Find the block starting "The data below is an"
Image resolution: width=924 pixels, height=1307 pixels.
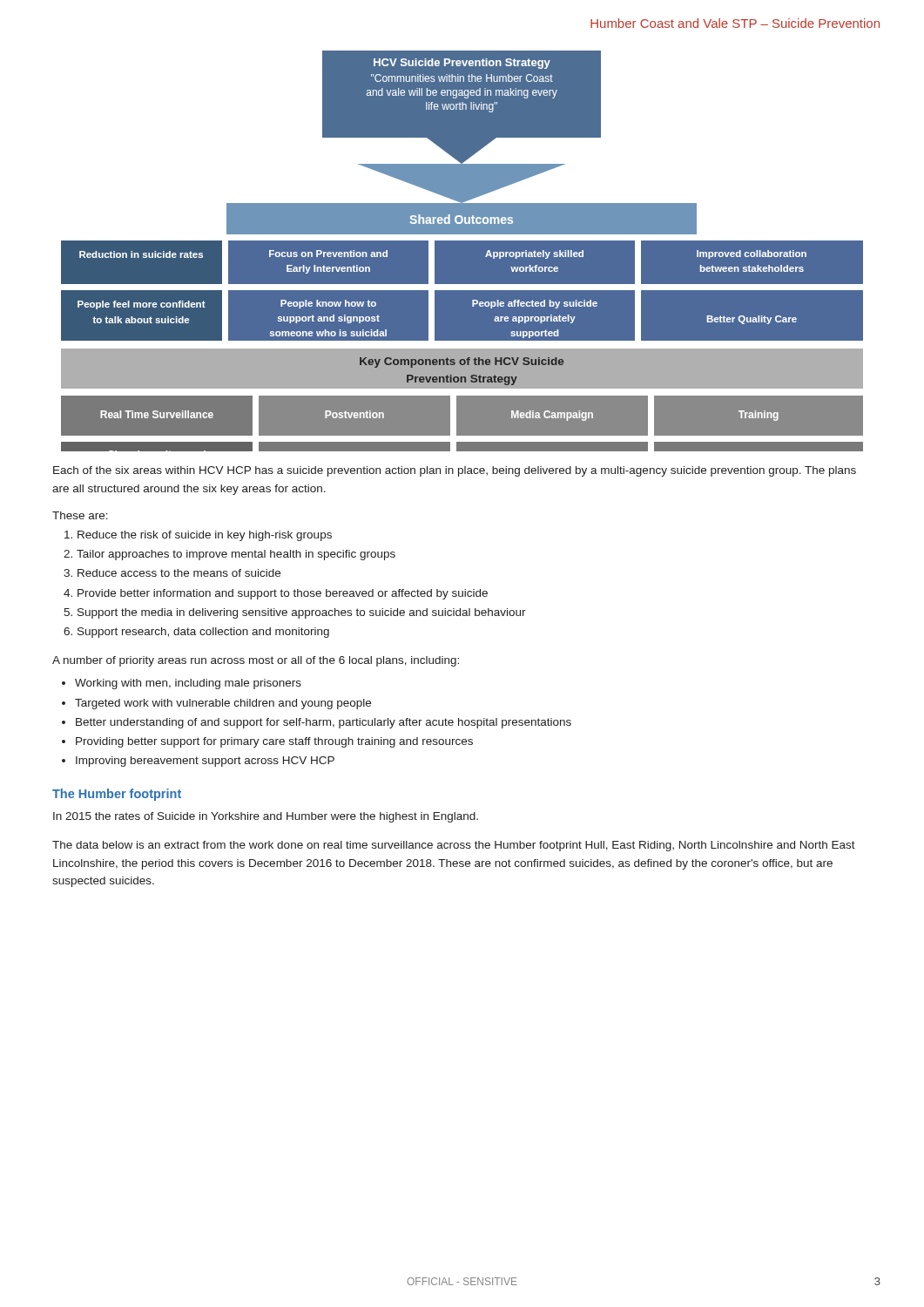(453, 863)
